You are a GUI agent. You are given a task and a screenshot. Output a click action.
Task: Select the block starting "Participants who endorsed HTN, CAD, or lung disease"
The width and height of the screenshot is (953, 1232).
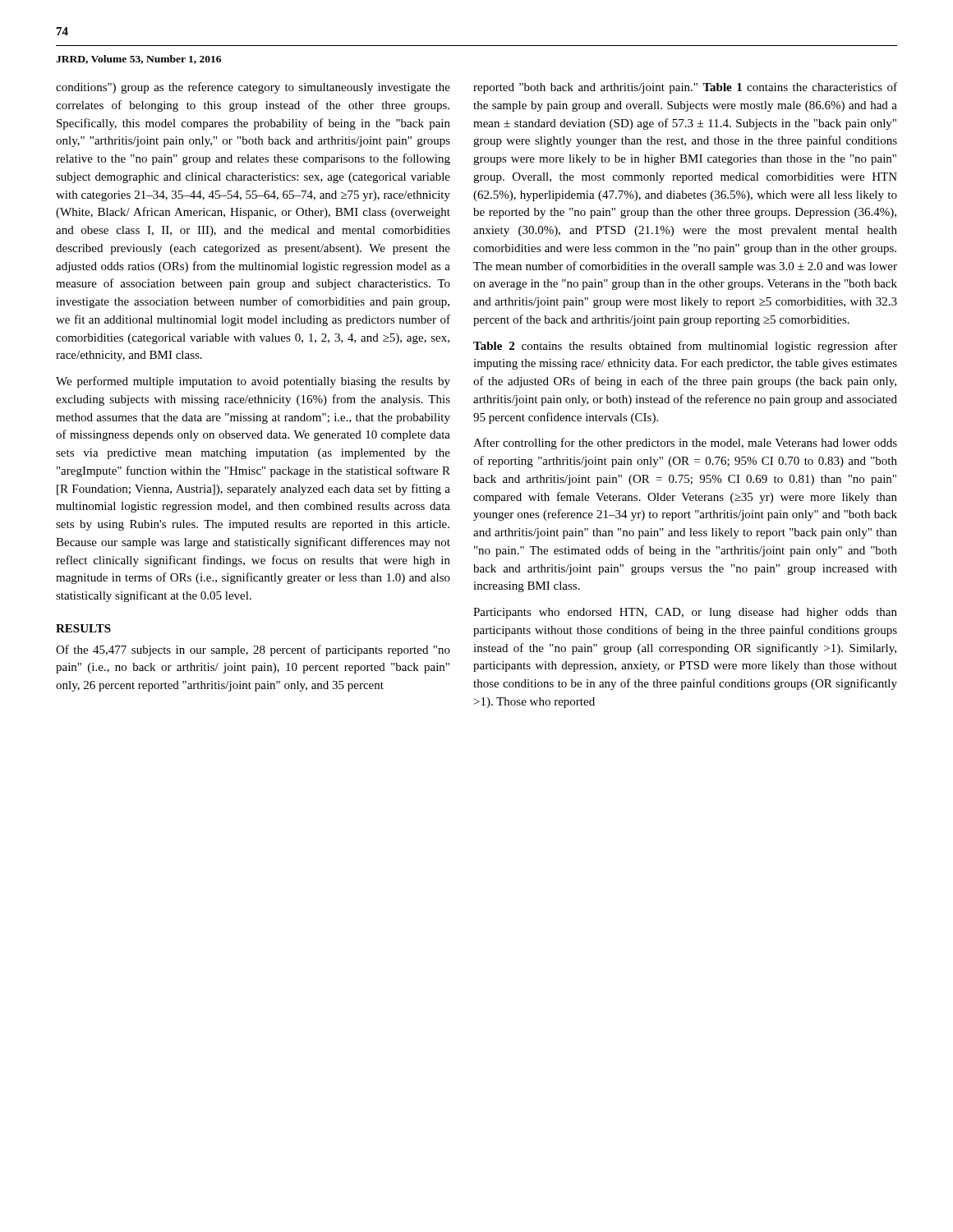[685, 657]
